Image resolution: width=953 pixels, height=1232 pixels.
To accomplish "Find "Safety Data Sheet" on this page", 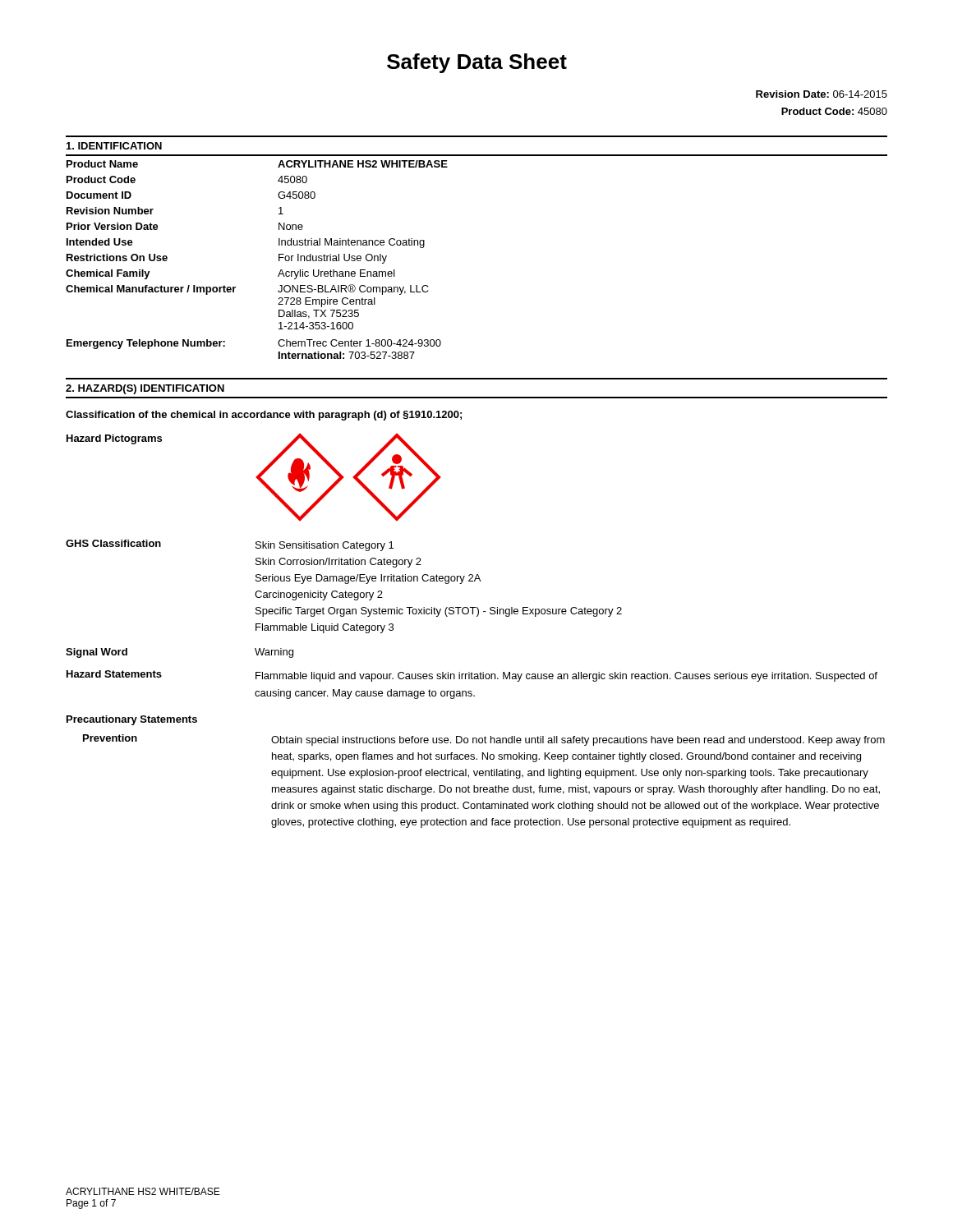I will 476,62.
